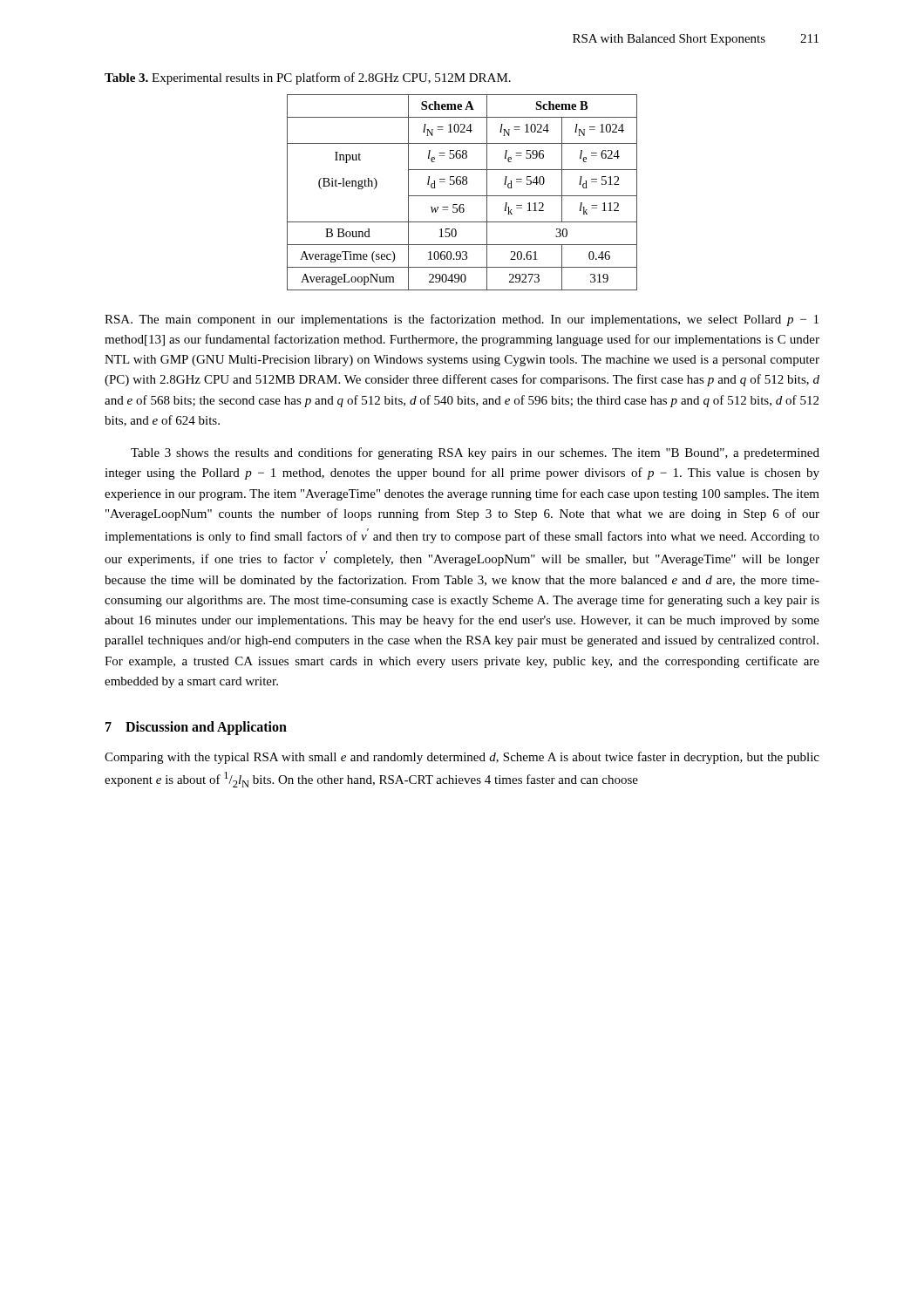Find the table that mentions "l N = 1024"

[462, 192]
